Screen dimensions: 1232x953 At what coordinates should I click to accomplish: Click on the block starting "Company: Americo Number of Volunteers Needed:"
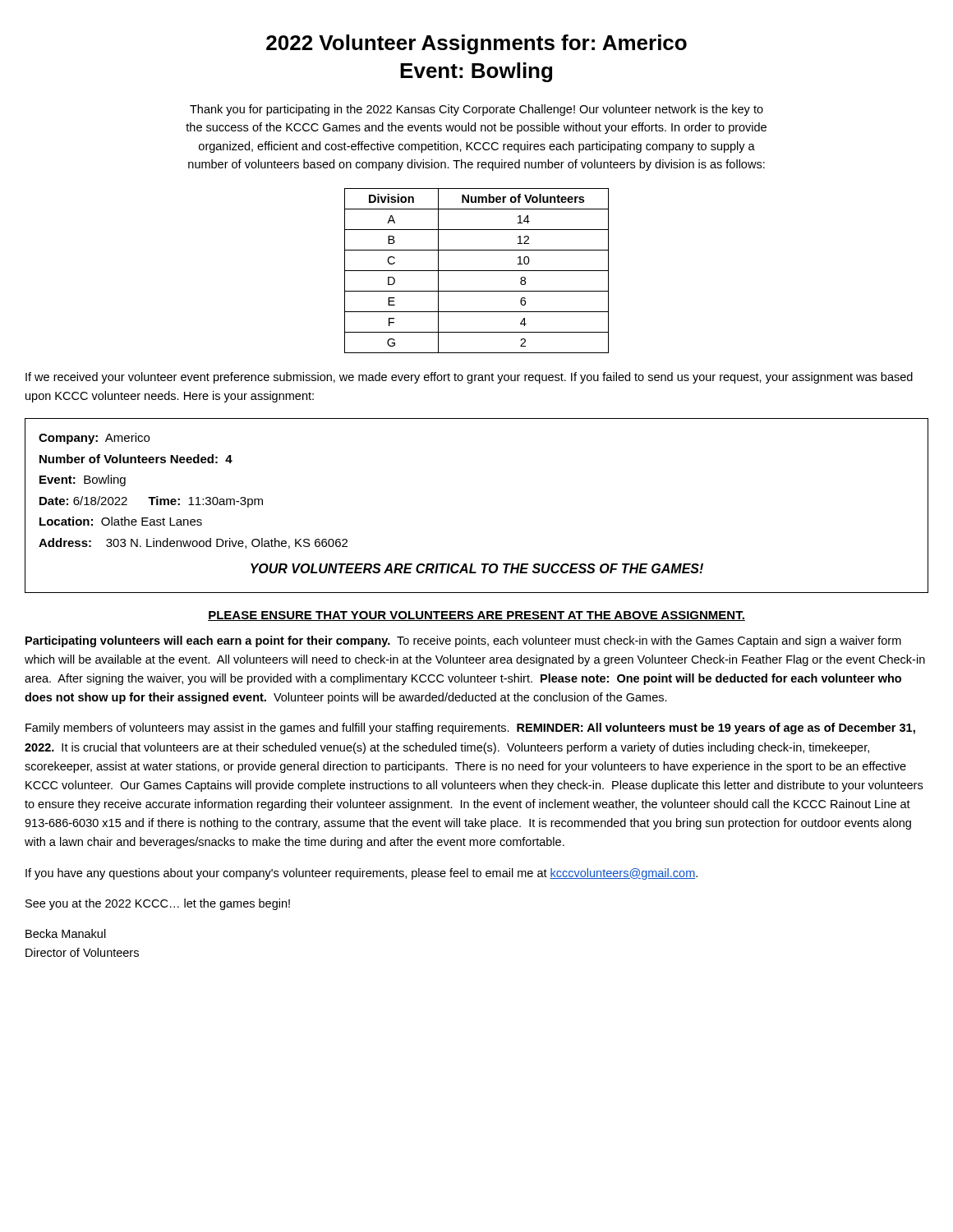(x=94, y=439)
